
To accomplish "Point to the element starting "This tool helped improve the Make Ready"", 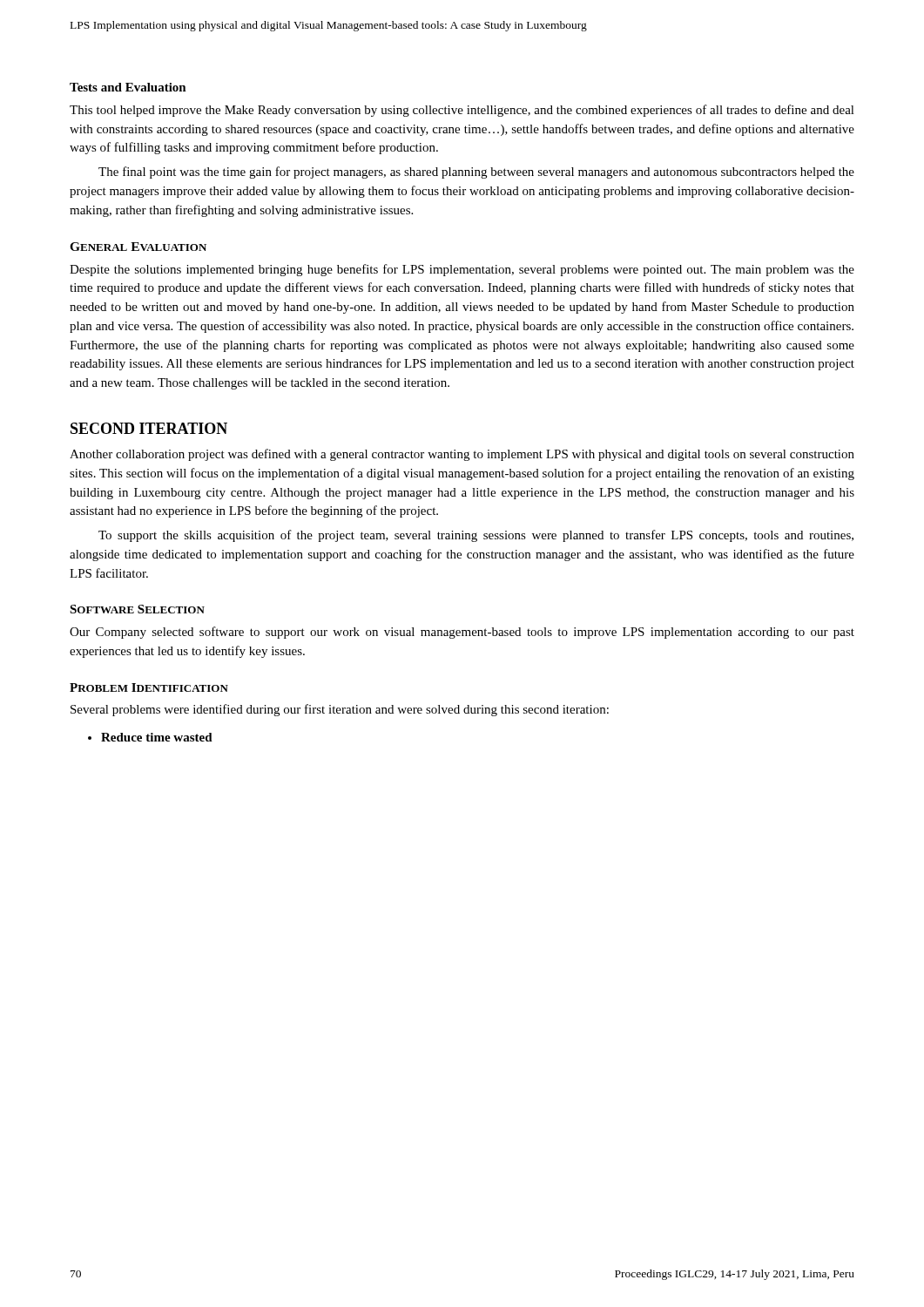I will tap(462, 129).
